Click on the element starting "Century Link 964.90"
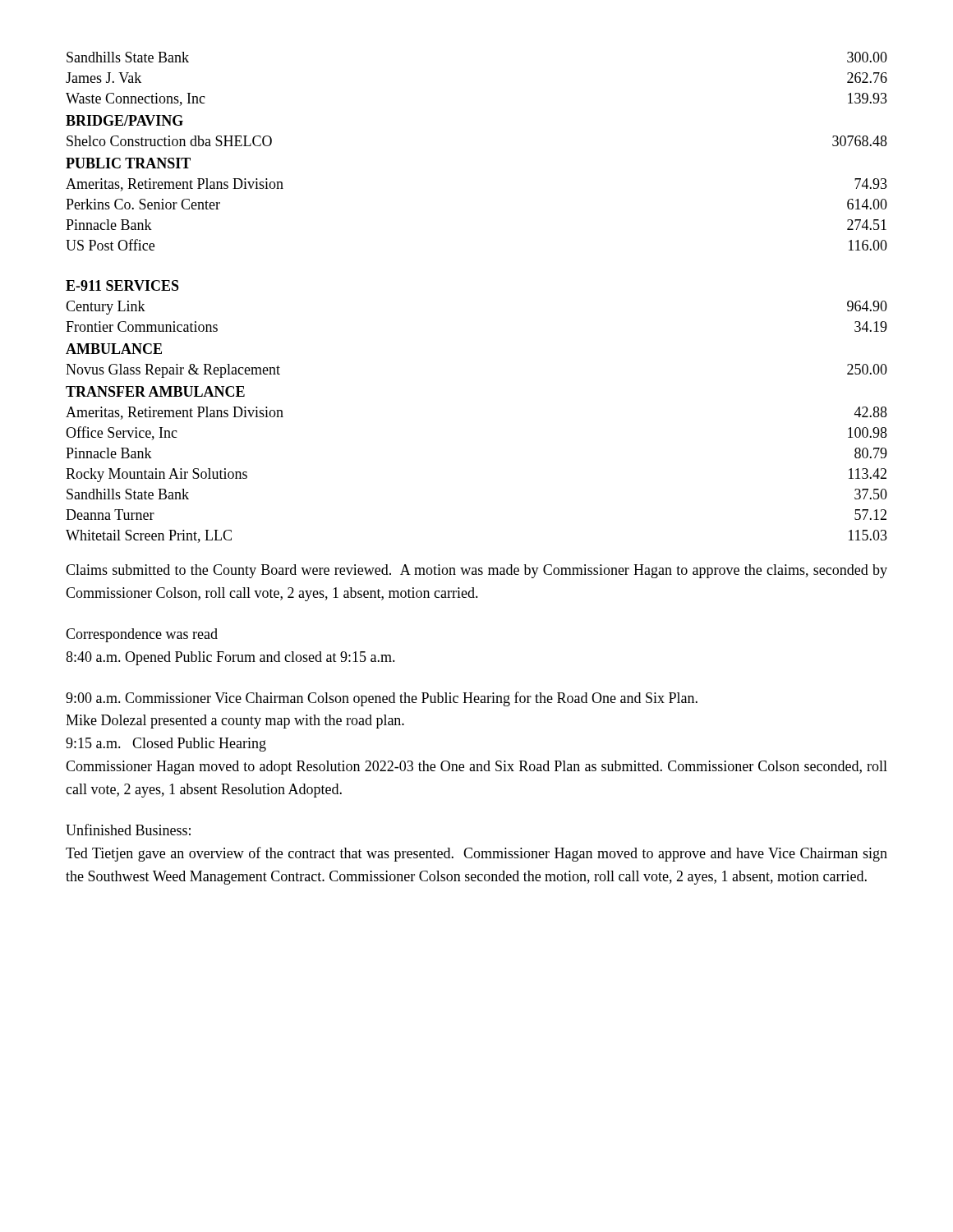This screenshot has width=953, height=1232. [x=95, y=308]
